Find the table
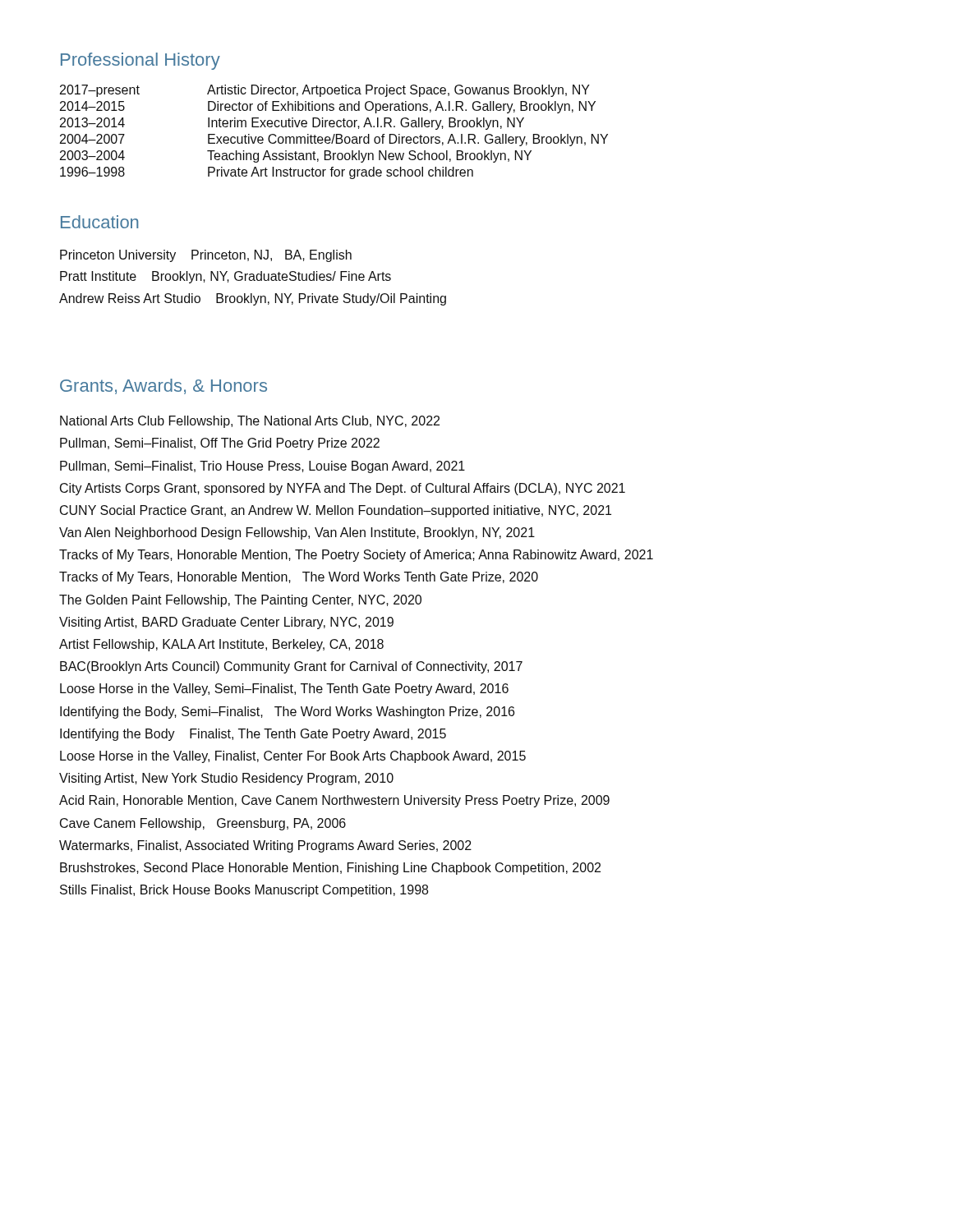This screenshot has height=1232, width=953. (x=476, y=131)
